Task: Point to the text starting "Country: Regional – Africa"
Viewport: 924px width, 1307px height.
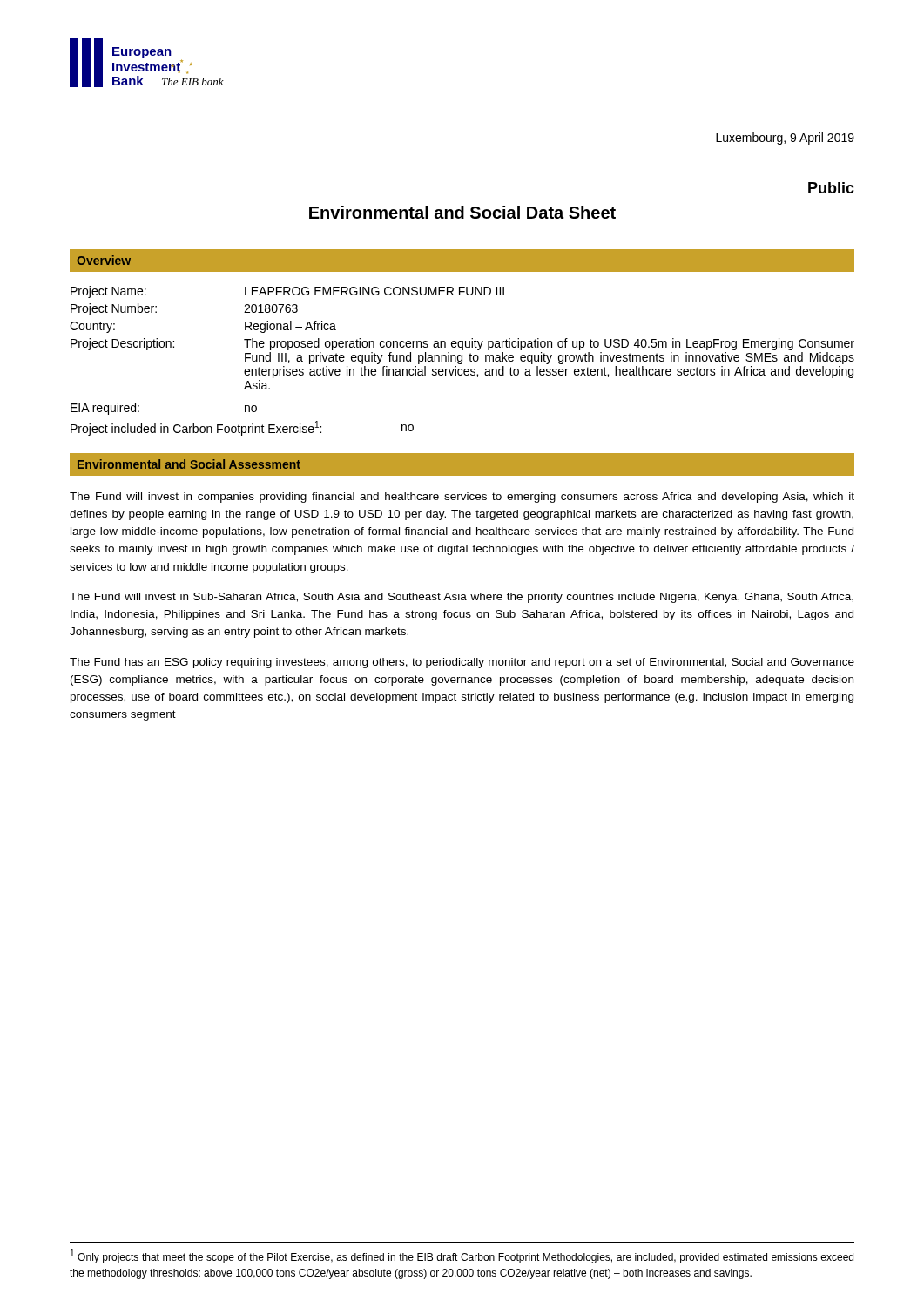Action: (90, 326)
